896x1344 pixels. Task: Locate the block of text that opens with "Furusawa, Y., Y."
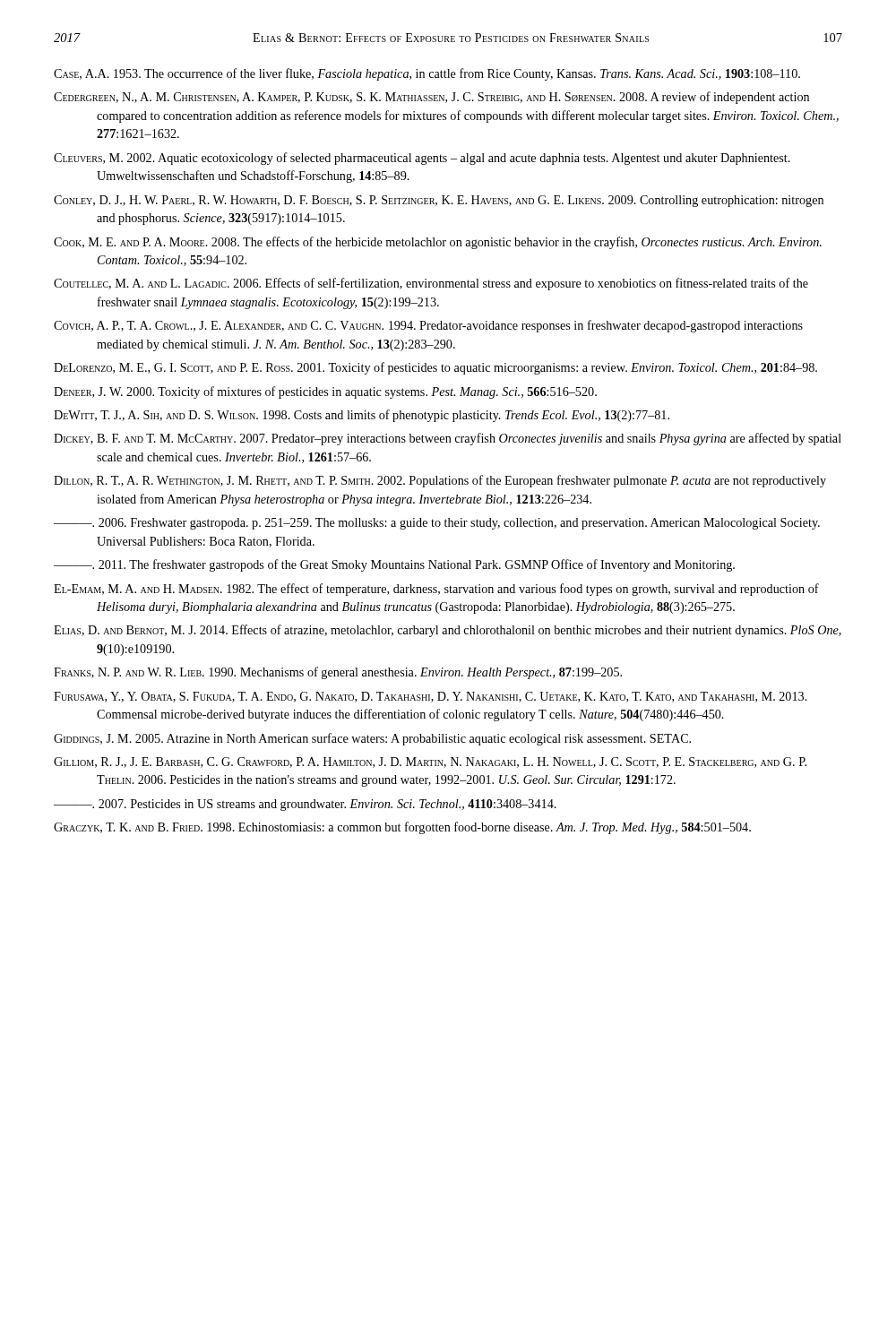point(431,705)
